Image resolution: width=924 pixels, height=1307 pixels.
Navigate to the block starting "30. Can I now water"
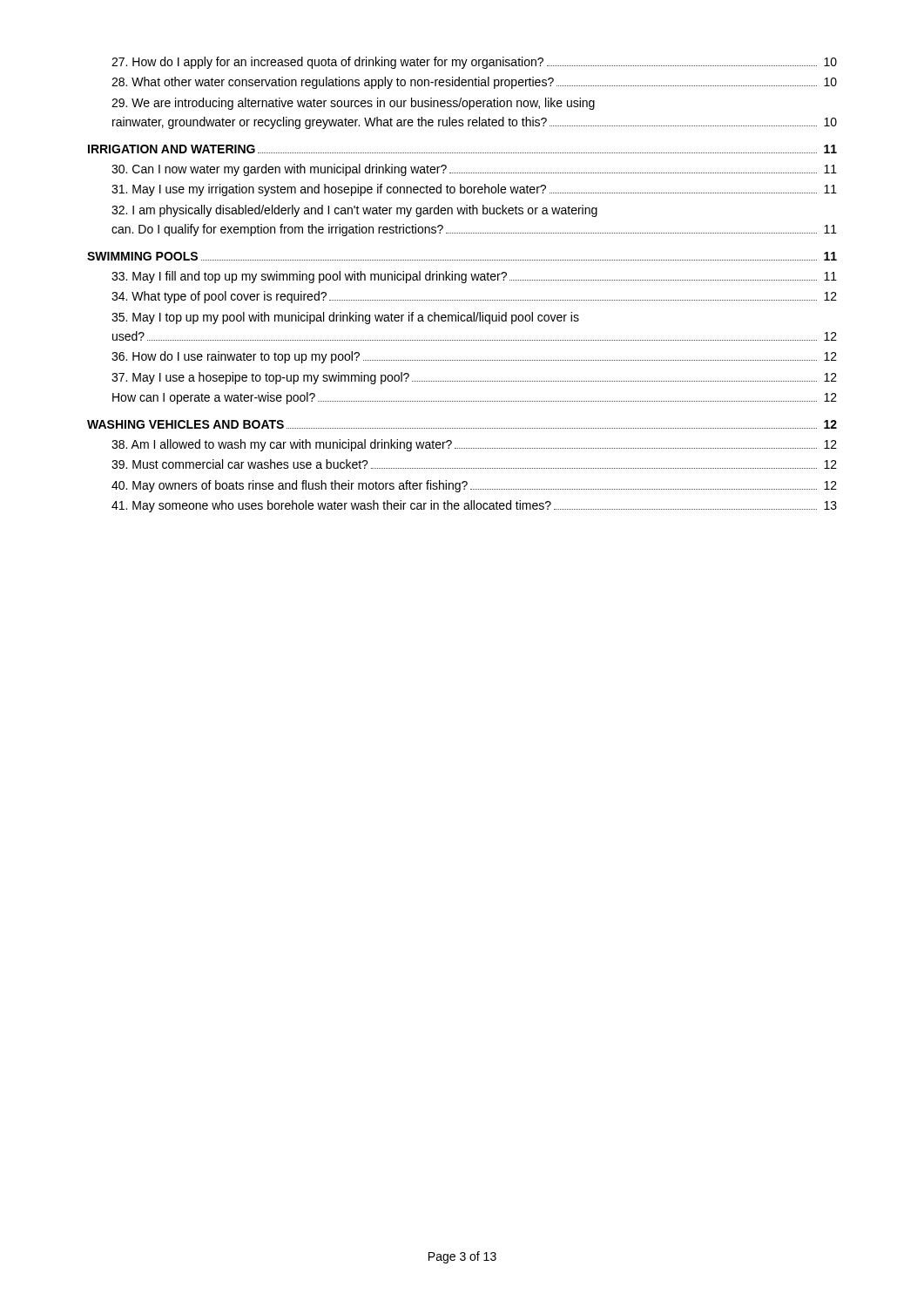(x=474, y=169)
